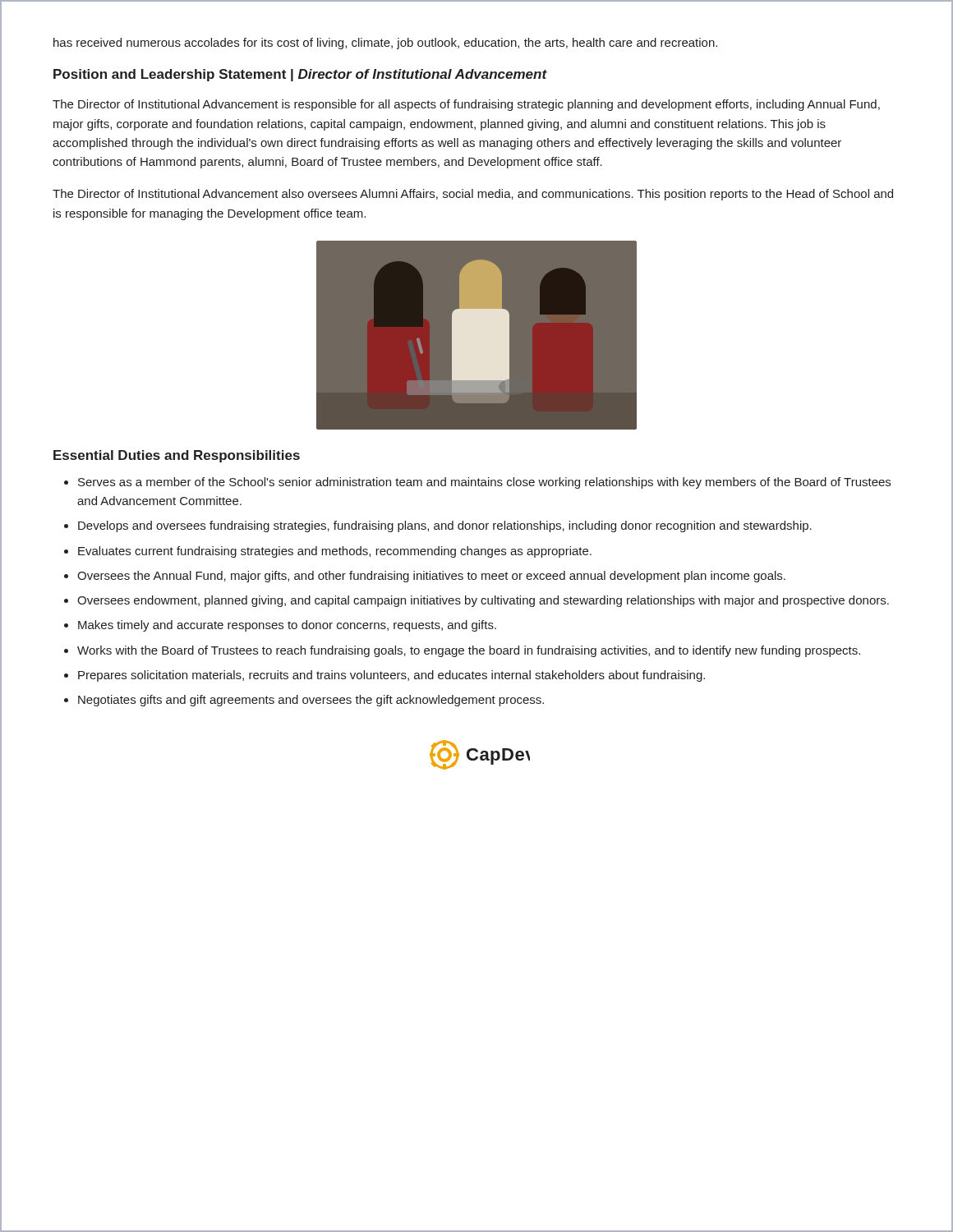Screen dimensions: 1232x953
Task: Locate the text block starting "Oversees the Annual"
Action: [432, 575]
